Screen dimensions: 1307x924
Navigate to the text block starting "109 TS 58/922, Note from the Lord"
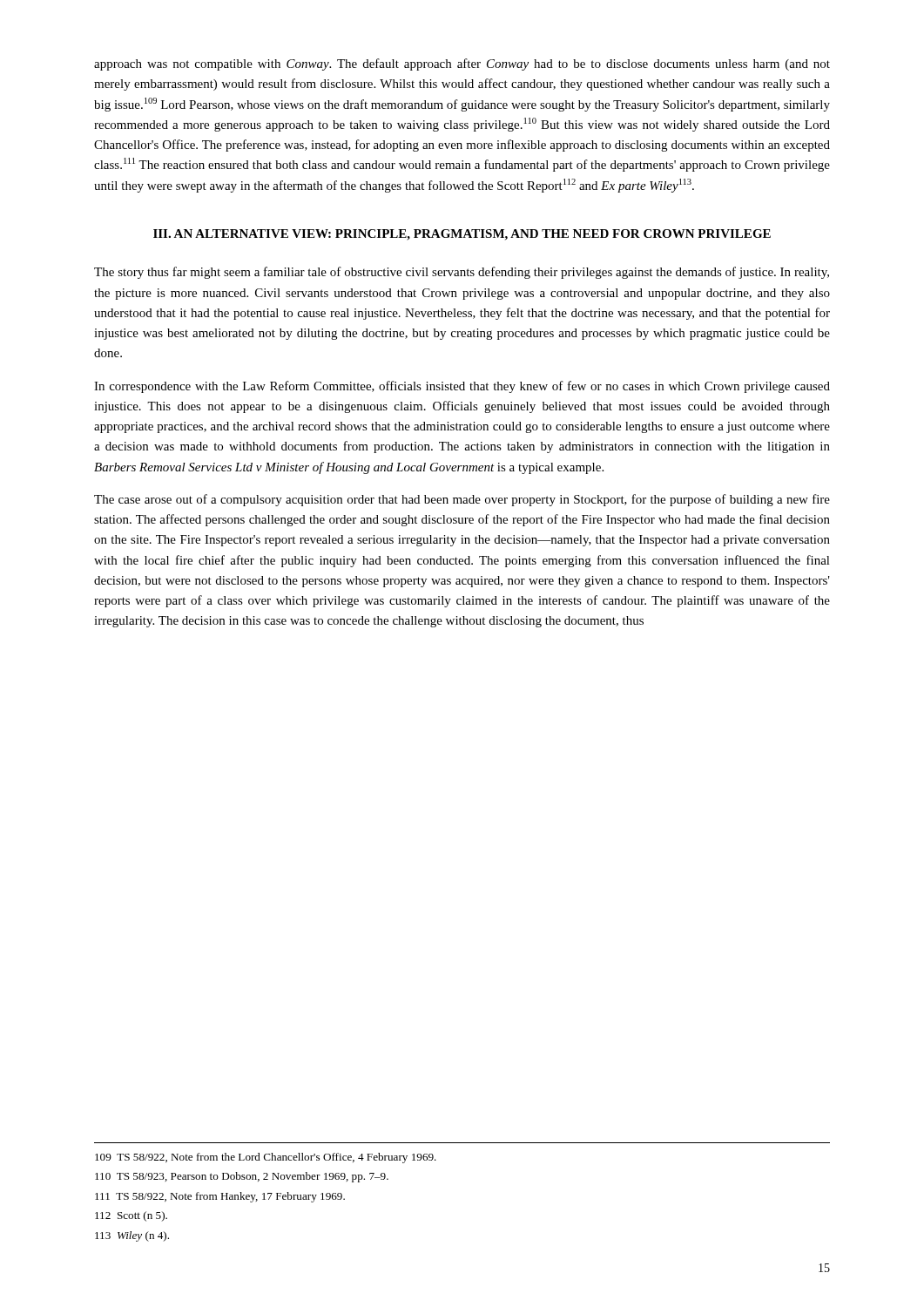pos(266,1158)
